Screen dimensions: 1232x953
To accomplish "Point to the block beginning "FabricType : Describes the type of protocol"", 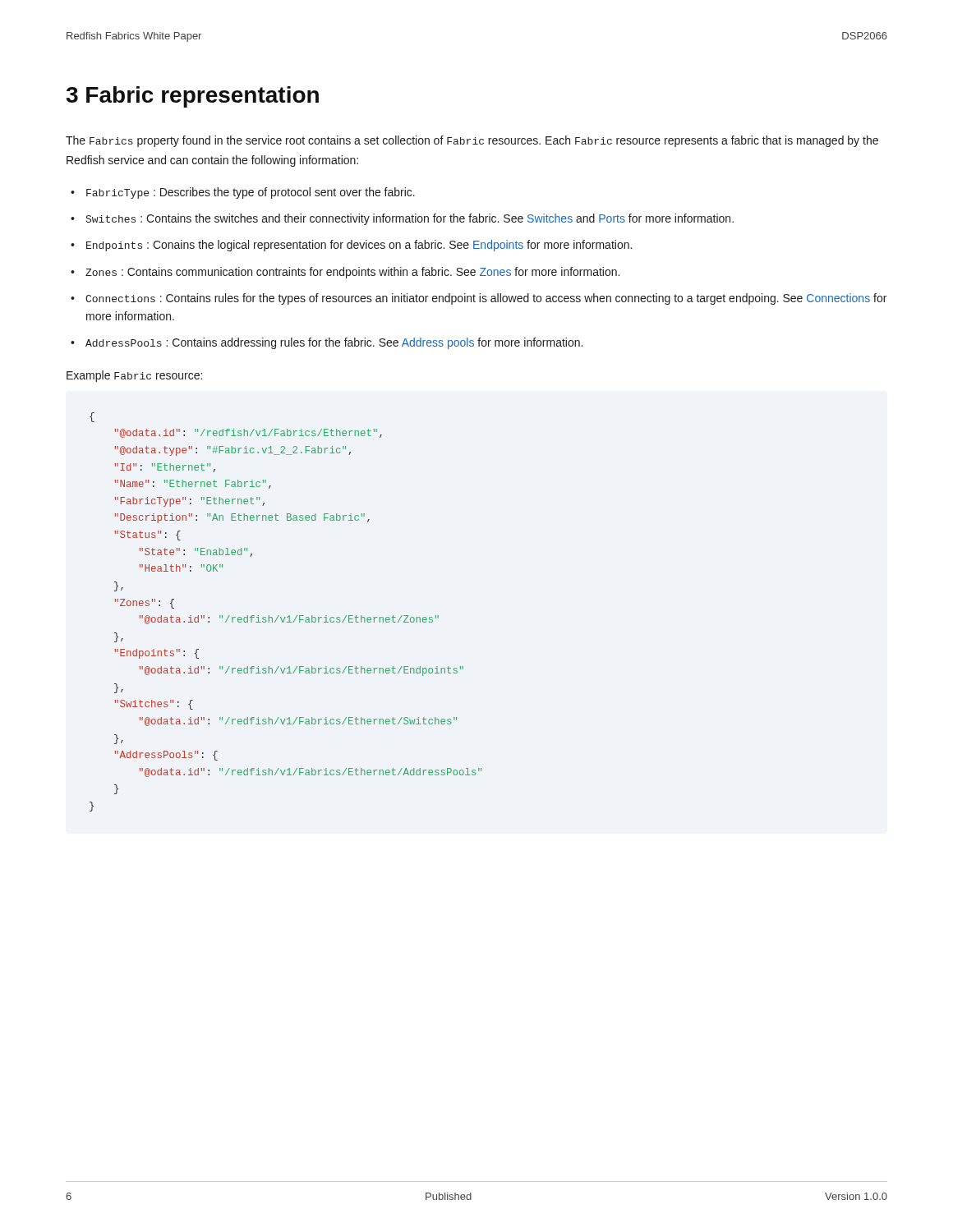I will pos(250,193).
